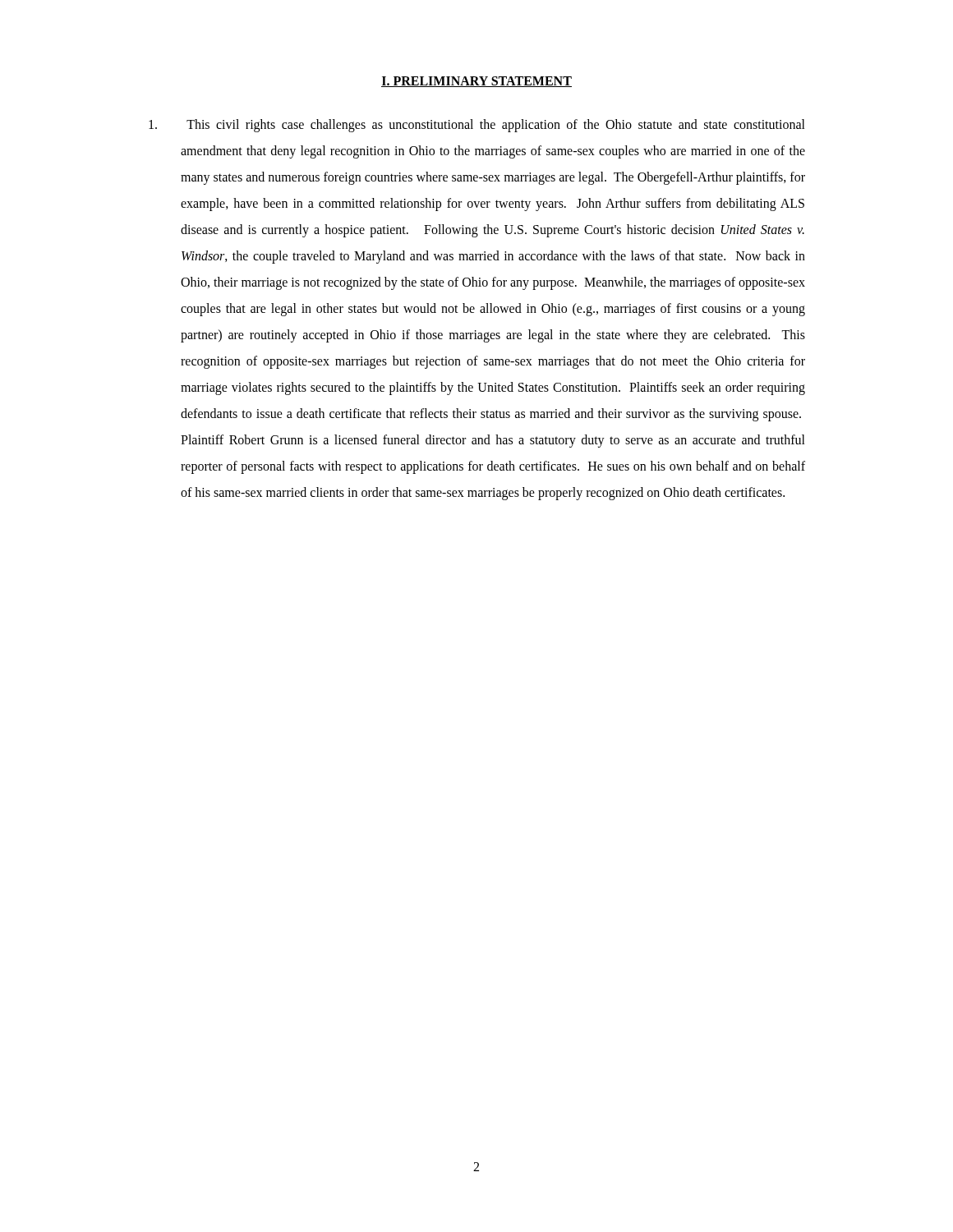Find the element starting "This civil rights case challenges as"
Viewport: 953px width, 1232px height.
click(476, 306)
